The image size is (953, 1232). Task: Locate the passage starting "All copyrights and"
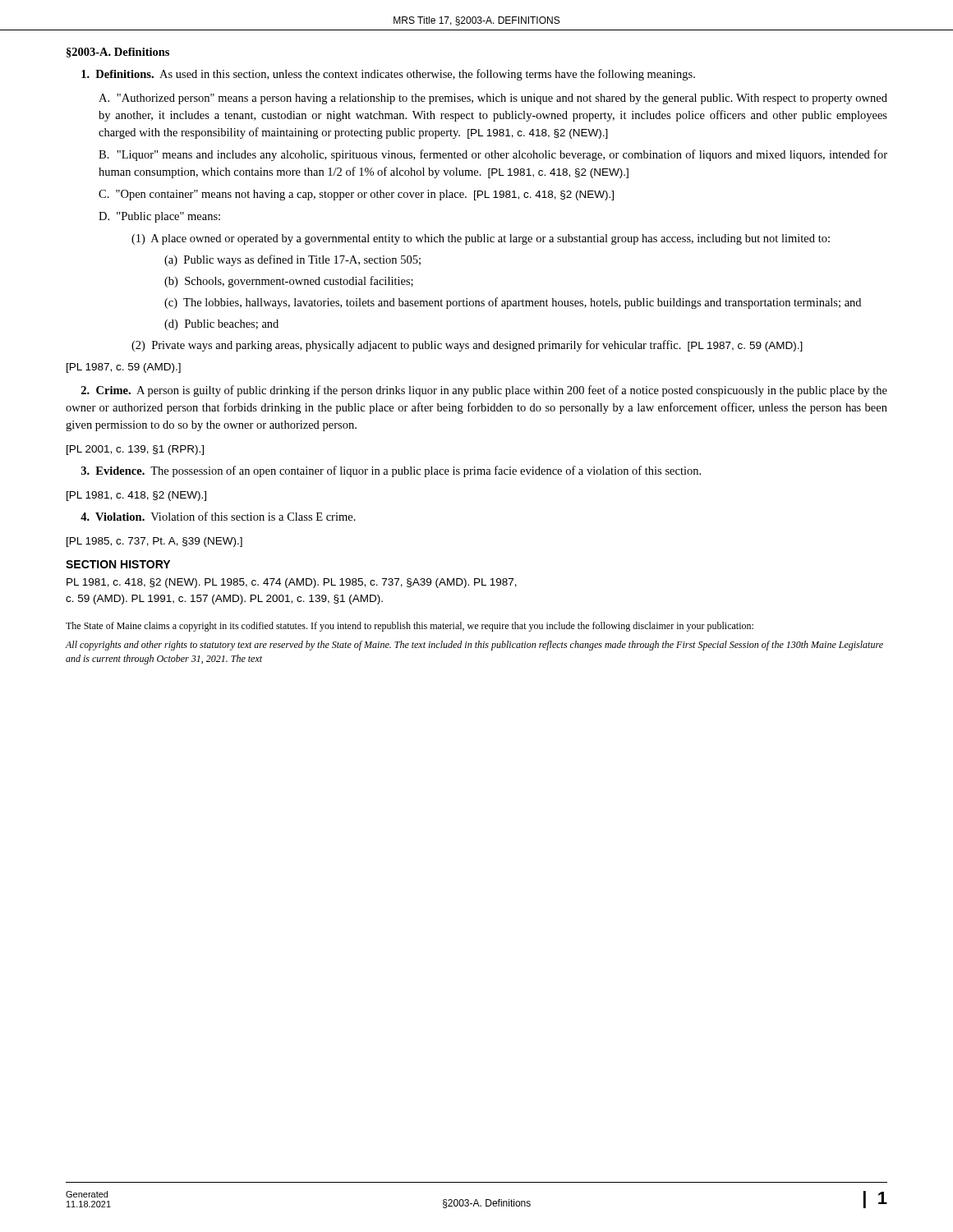coord(474,652)
